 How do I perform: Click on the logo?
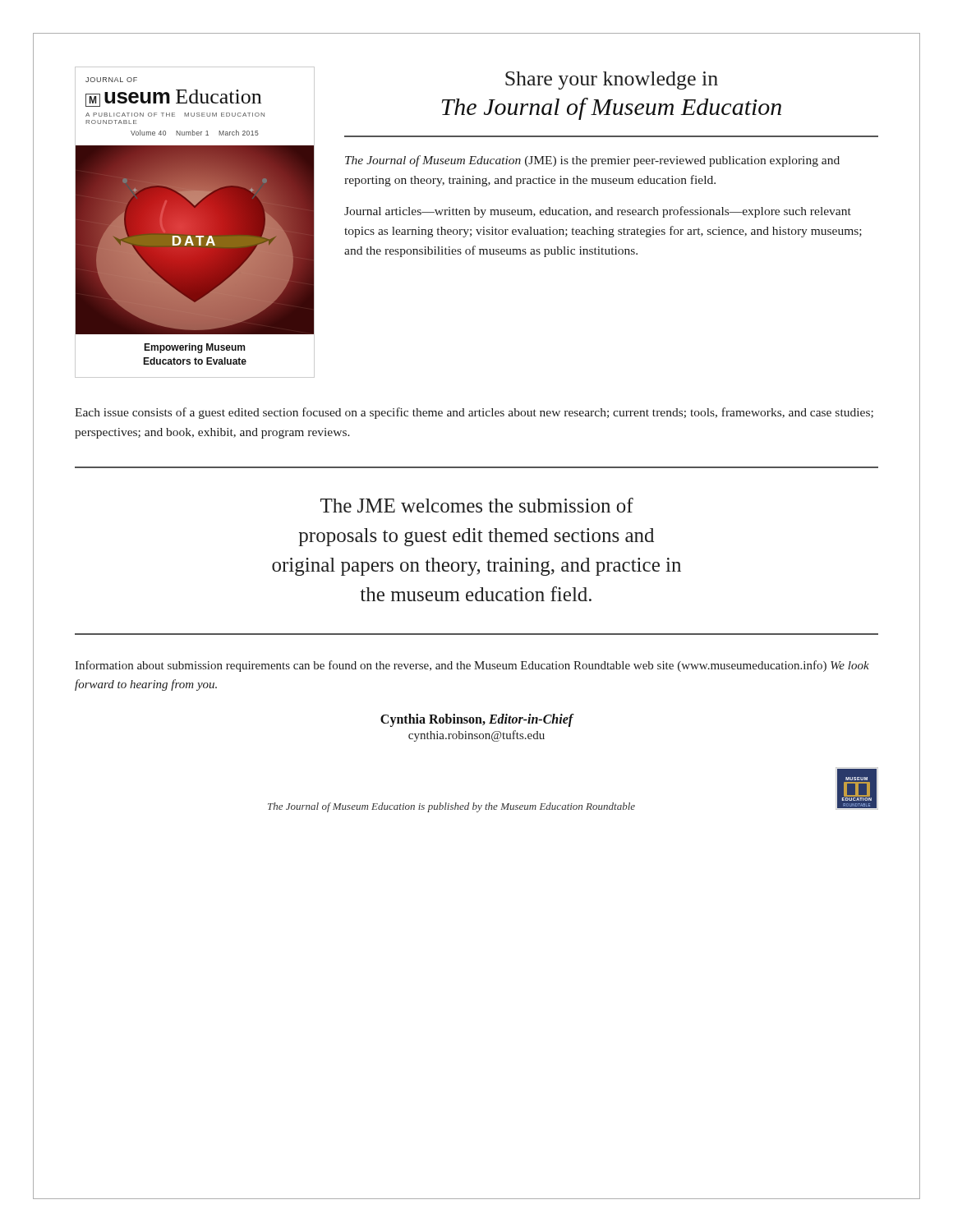(x=857, y=790)
